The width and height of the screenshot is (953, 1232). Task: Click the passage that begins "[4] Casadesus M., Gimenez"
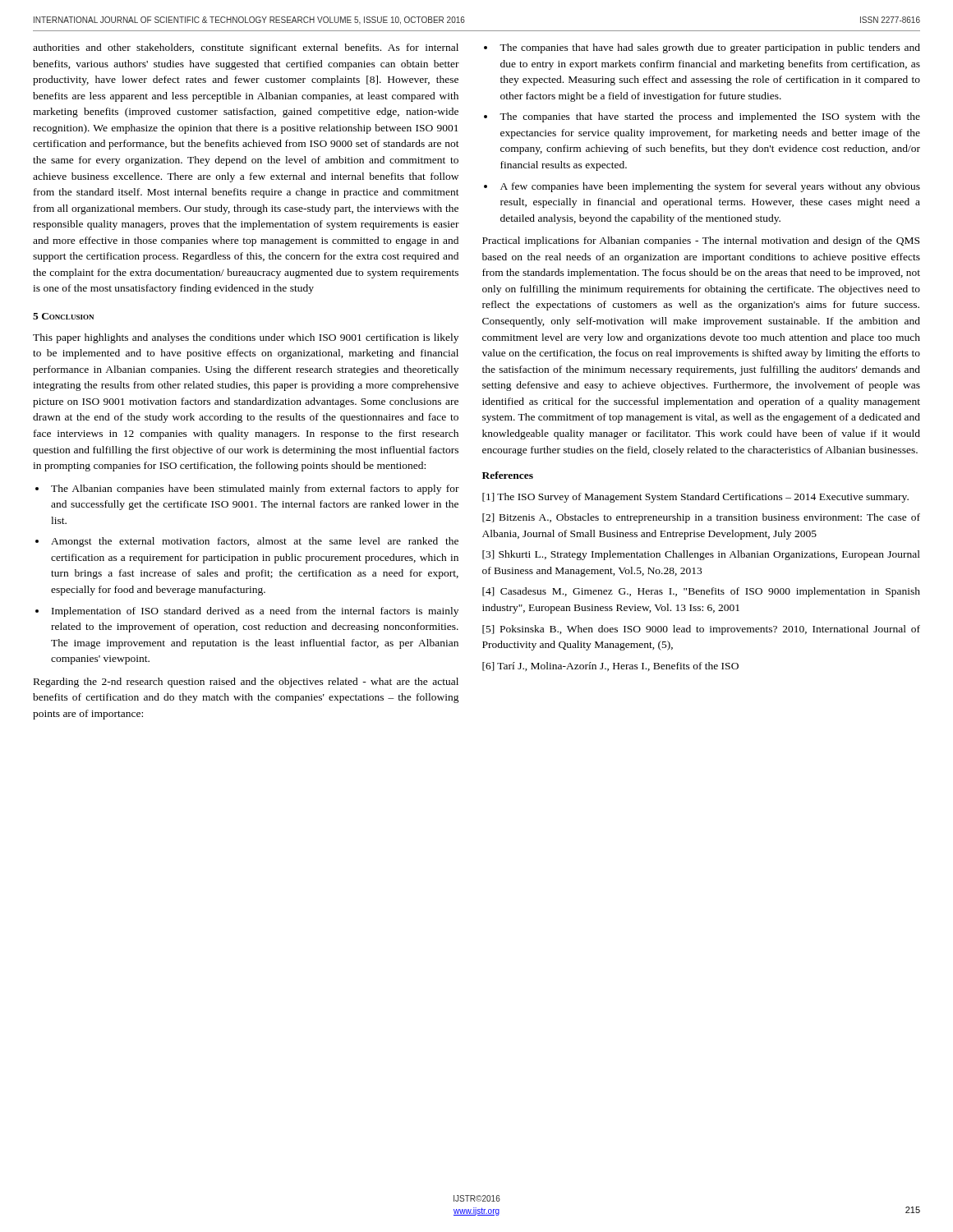pos(701,599)
